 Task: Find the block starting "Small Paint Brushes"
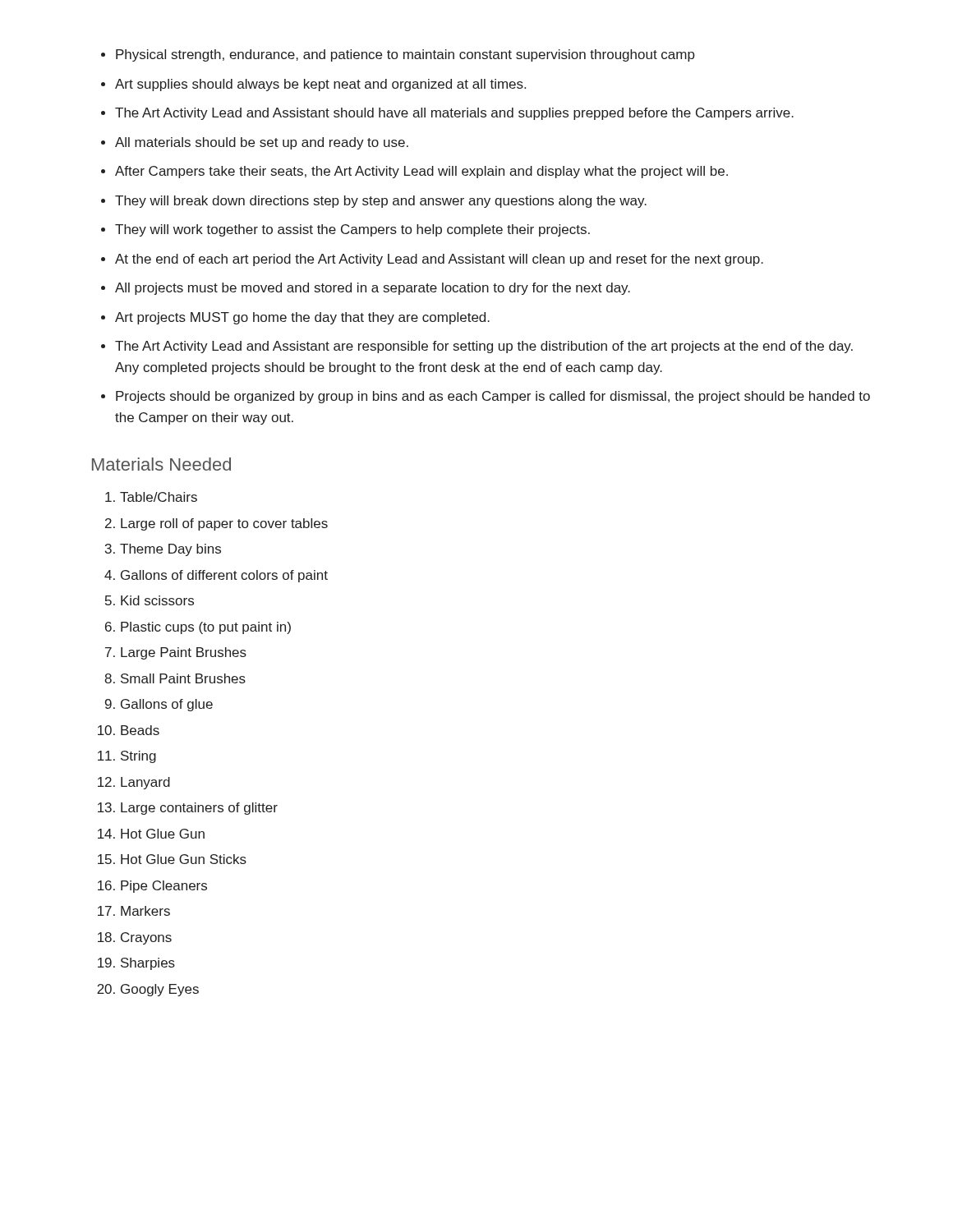point(183,678)
